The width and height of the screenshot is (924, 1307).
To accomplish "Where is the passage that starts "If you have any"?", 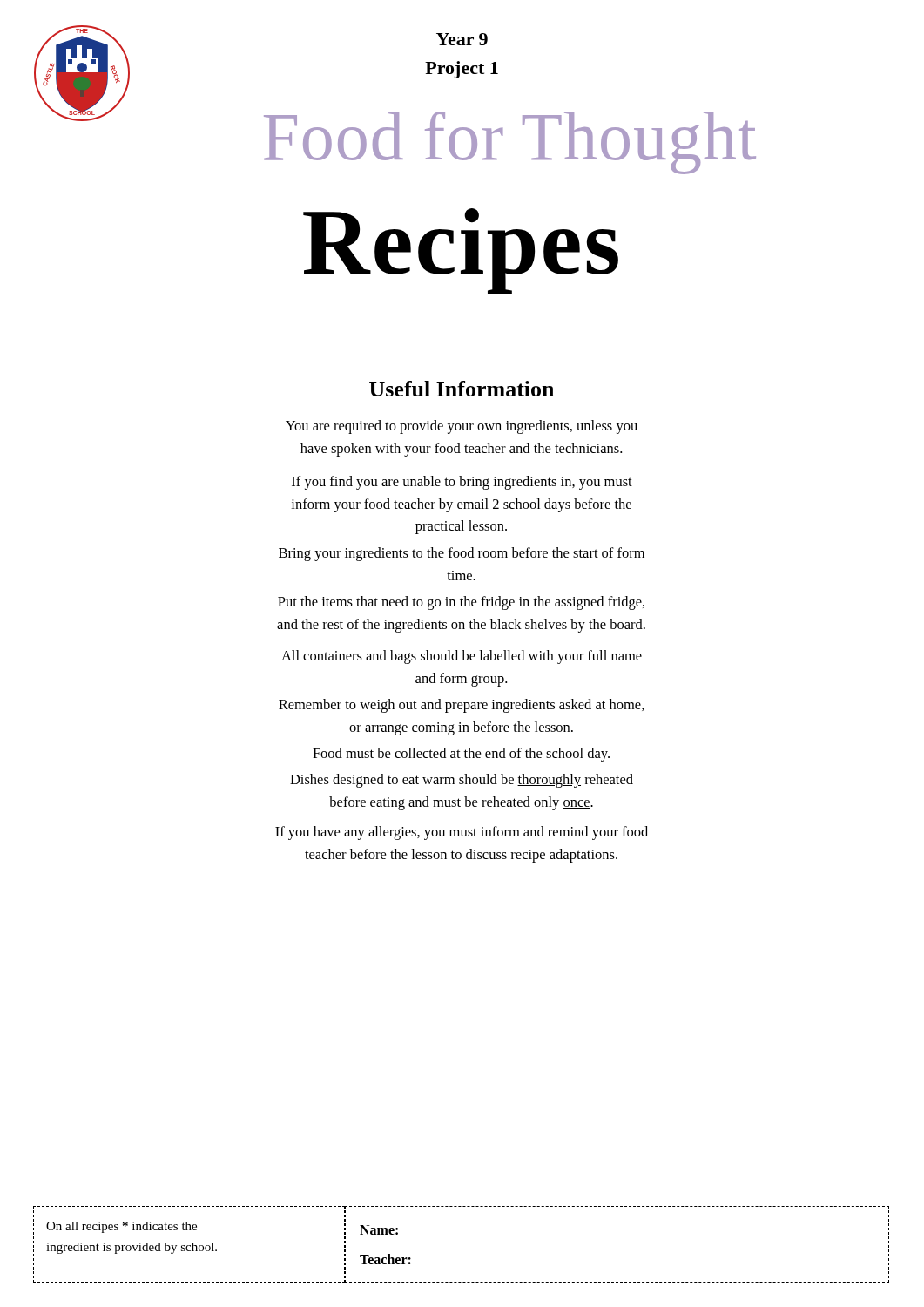I will point(462,843).
